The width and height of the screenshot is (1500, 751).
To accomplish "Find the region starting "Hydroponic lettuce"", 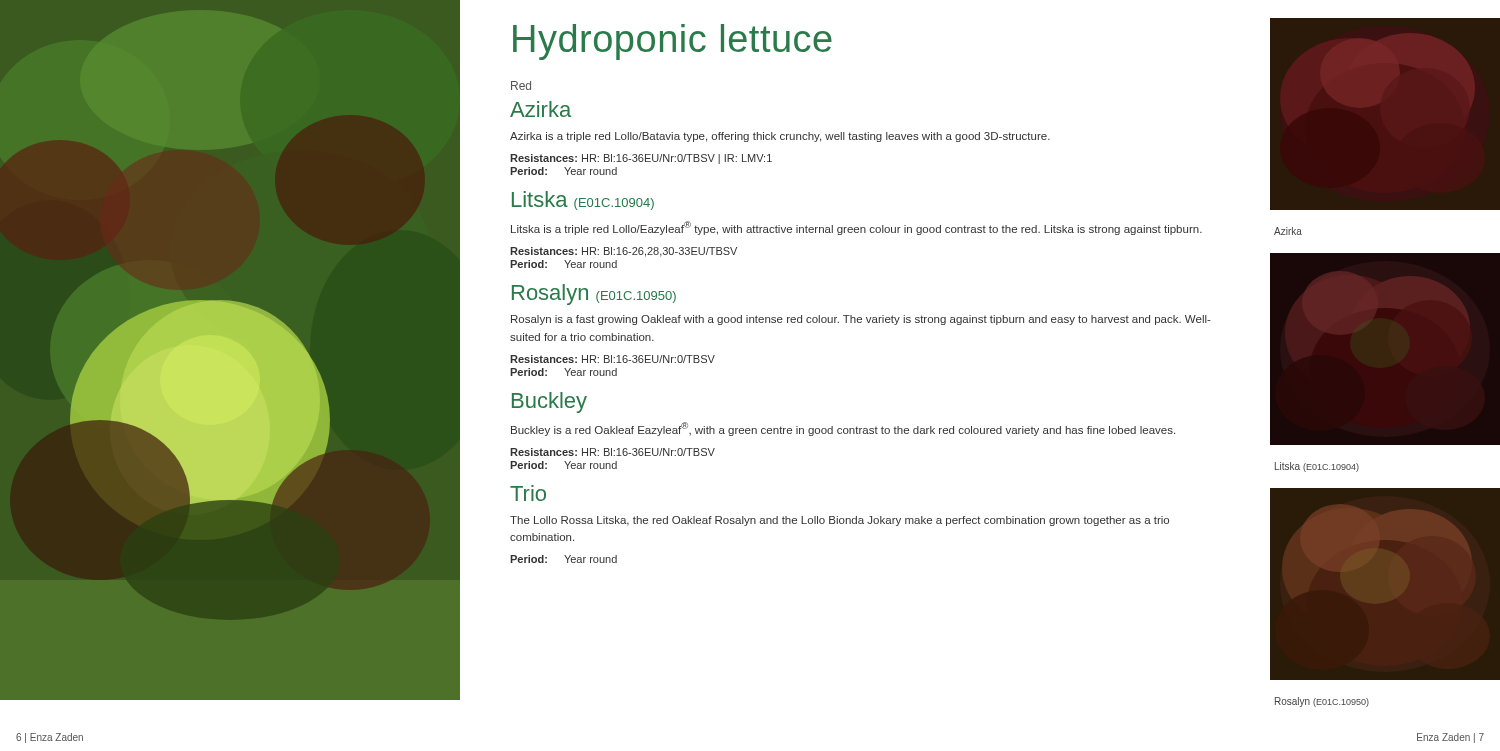I will click(672, 42).
